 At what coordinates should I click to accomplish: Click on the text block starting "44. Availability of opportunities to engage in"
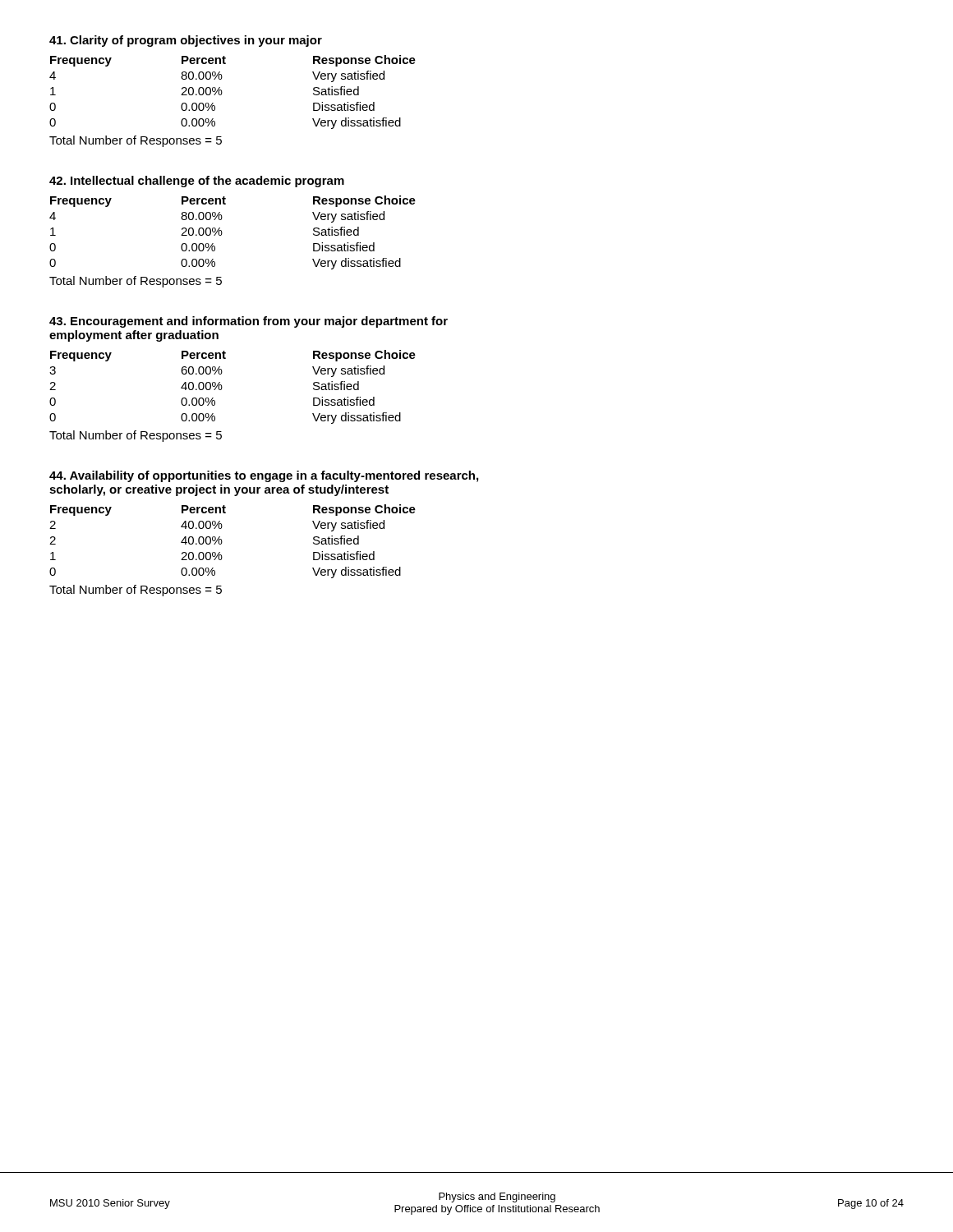pyautogui.click(x=264, y=482)
